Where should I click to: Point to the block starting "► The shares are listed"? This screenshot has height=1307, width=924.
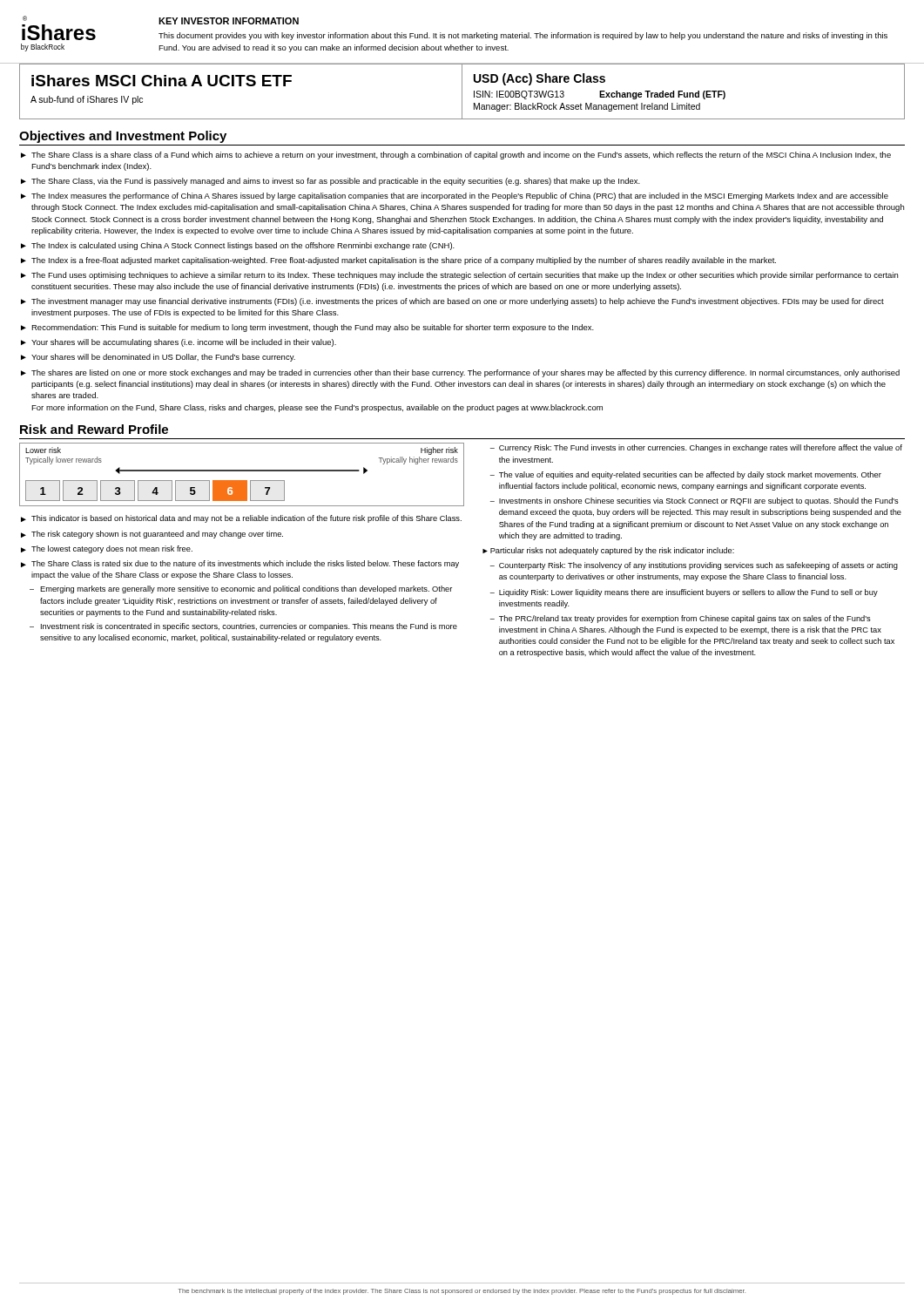click(462, 390)
